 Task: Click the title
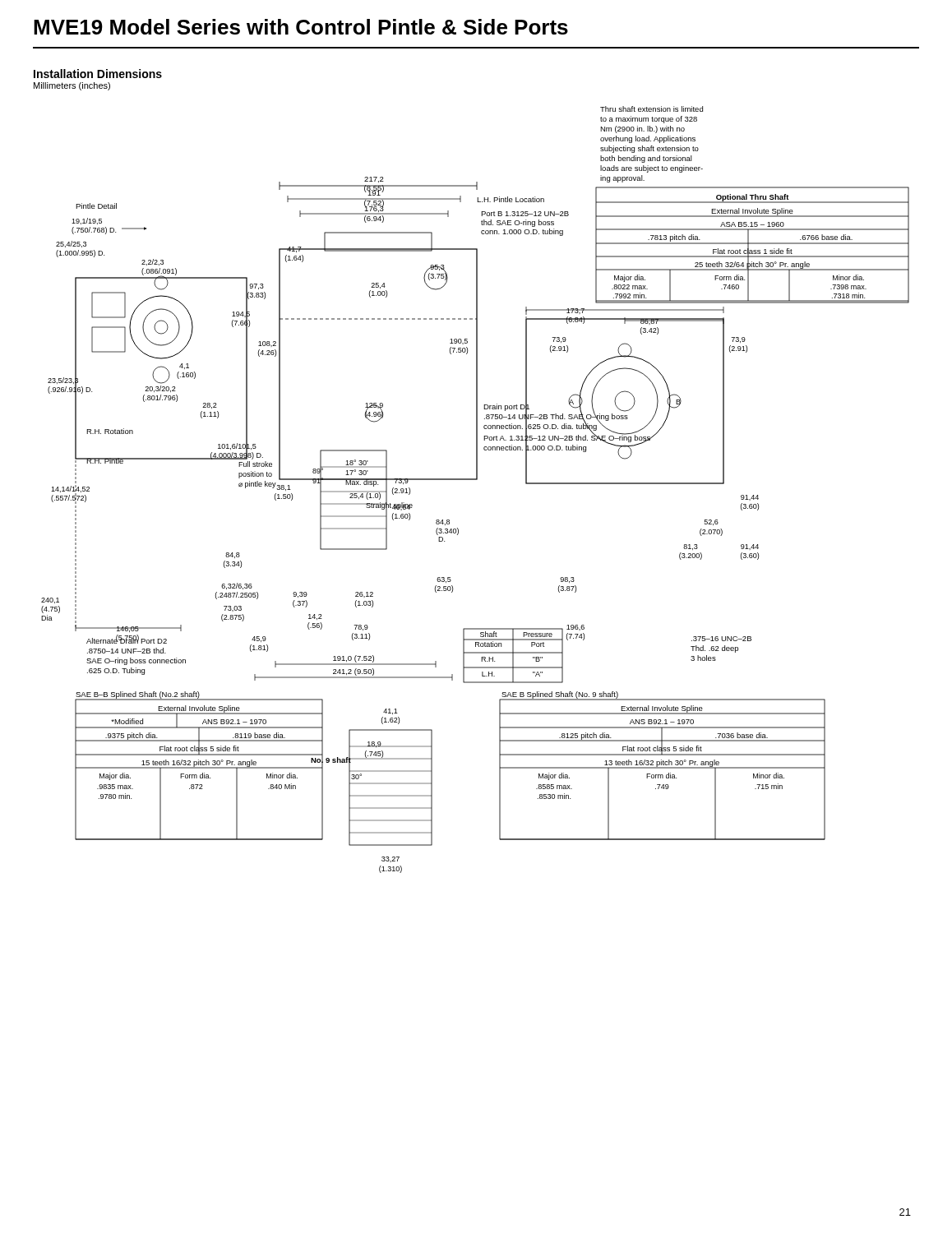tap(476, 28)
